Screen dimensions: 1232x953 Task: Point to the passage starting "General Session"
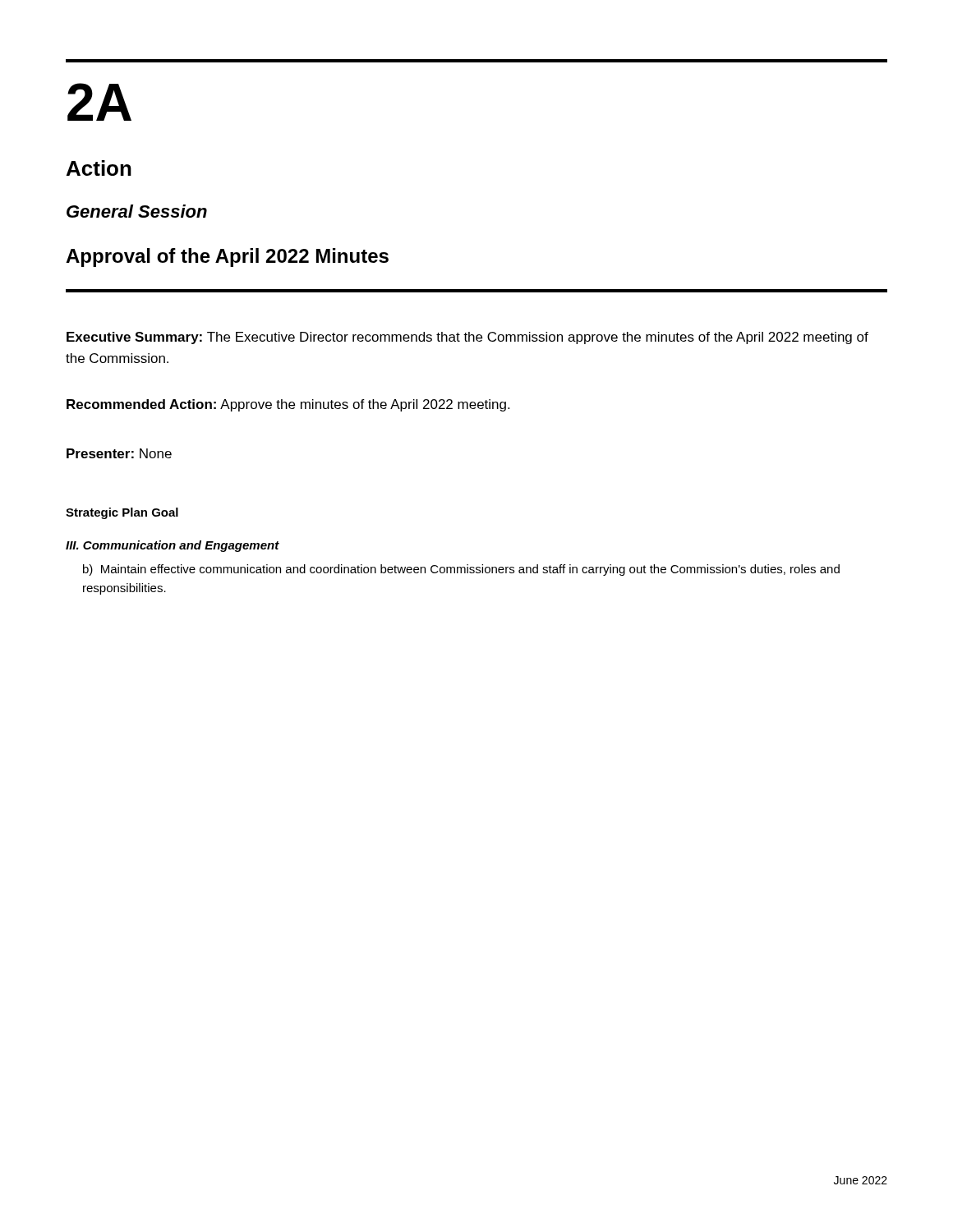(x=137, y=211)
